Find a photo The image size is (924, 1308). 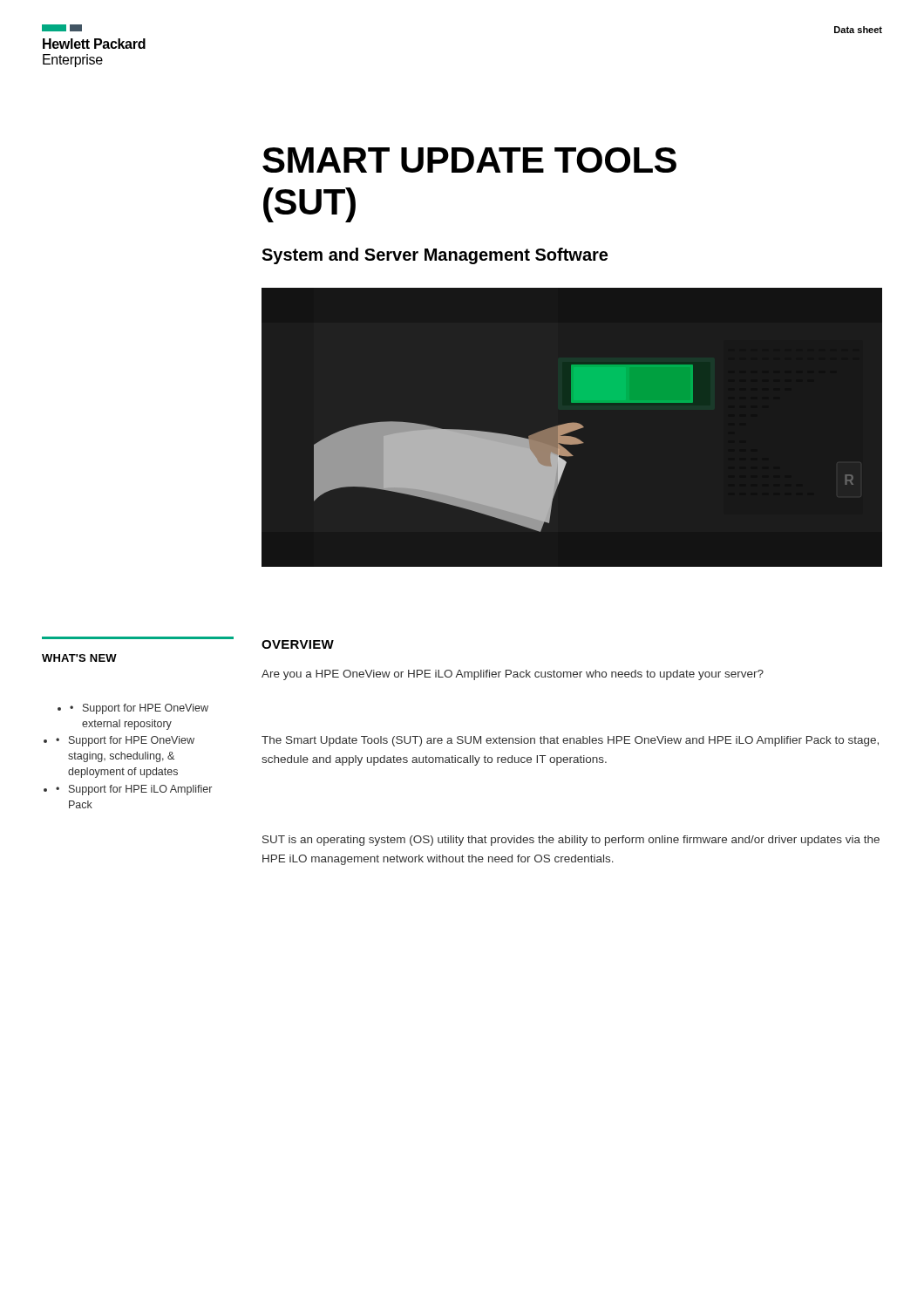point(572,427)
